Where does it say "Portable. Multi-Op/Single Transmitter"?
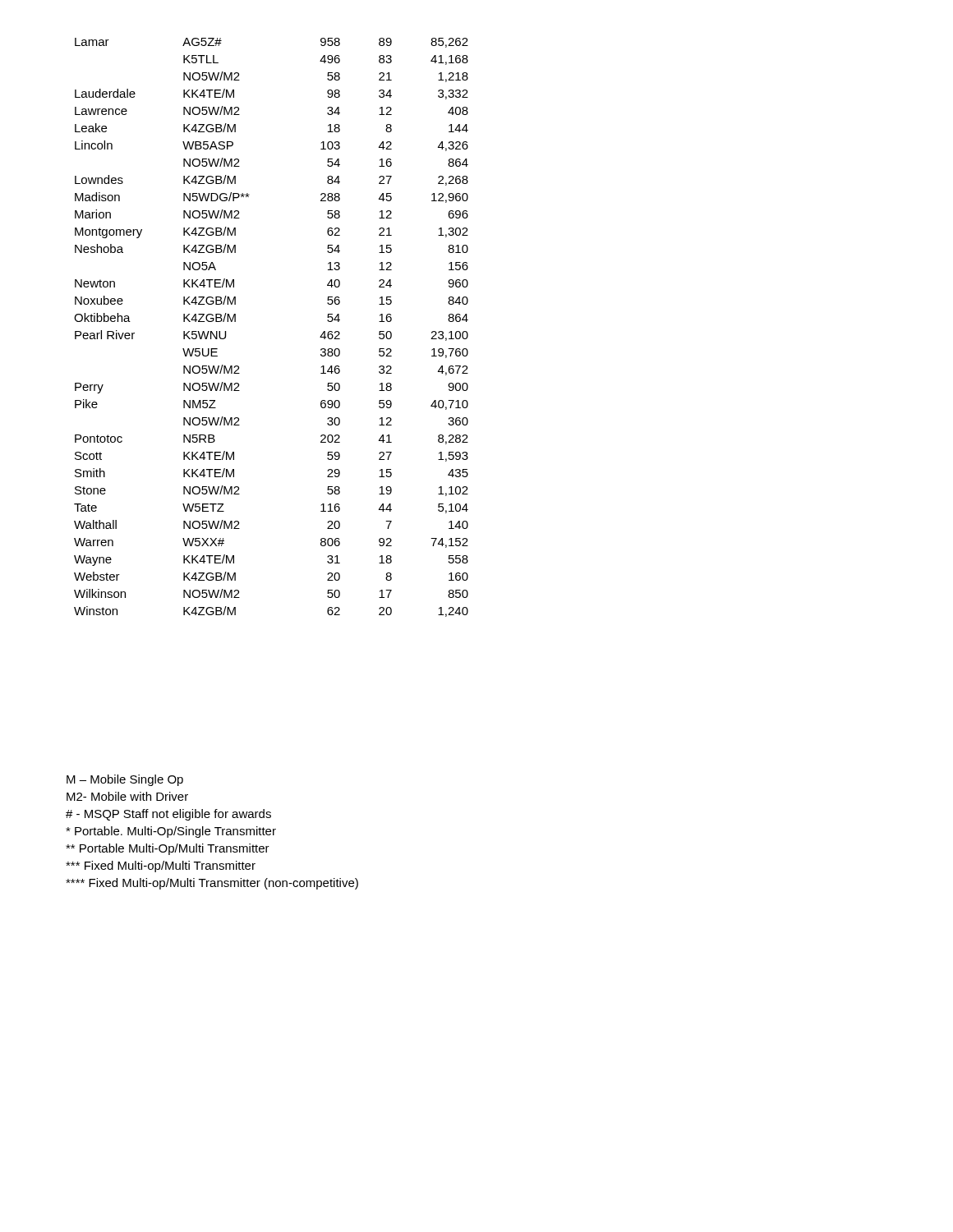 click(171, 831)
